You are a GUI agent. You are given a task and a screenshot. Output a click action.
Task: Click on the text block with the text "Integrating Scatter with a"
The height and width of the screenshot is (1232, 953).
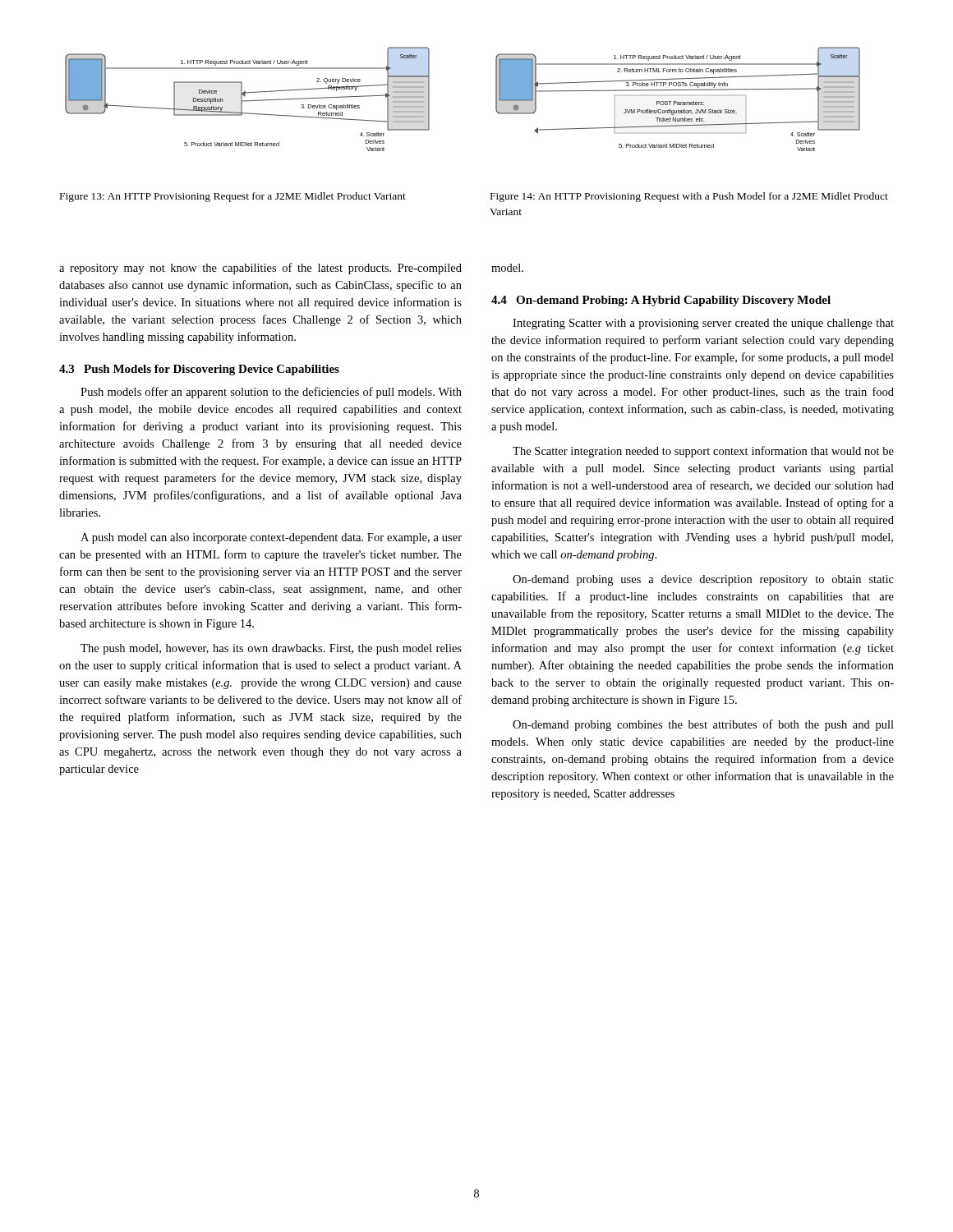pos(703,324)
